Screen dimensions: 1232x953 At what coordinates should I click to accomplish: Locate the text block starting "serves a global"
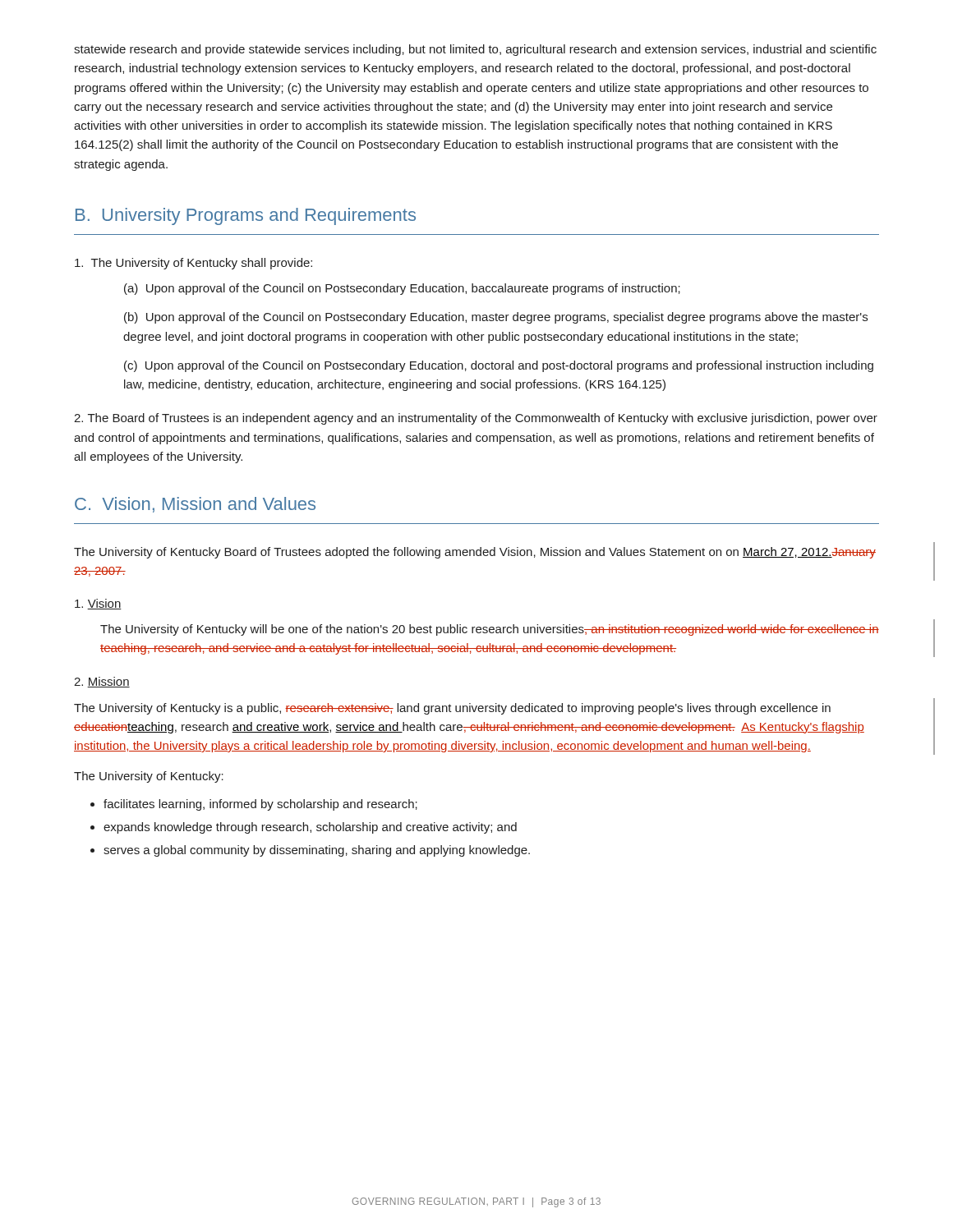click(x=317, y=849)
